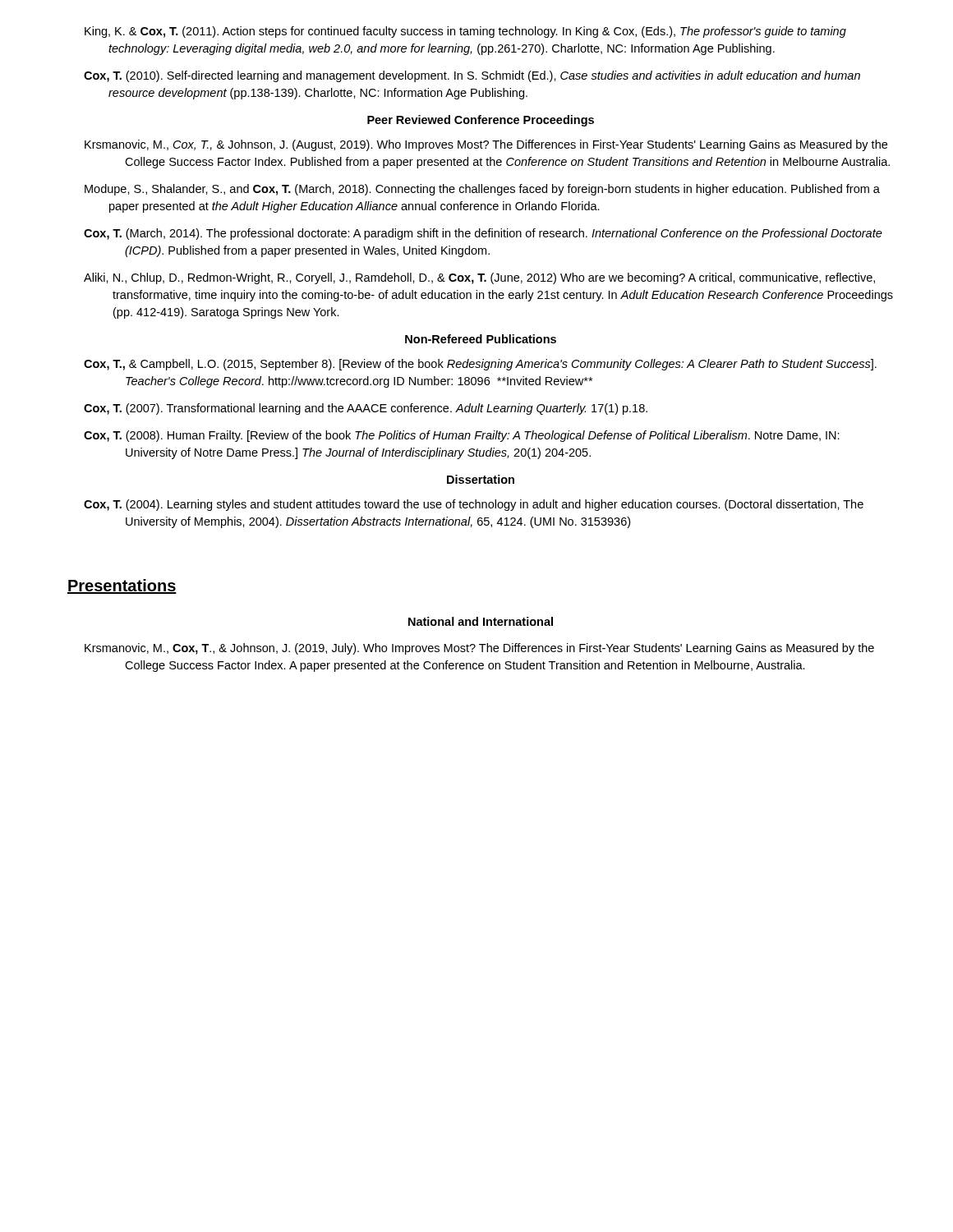The width and height of the screenshot is (953, 1232).
Task: Point to the text starting "Cox, T. (2007). Transformational learning and the AAACE"
Action: click(366, 408)
